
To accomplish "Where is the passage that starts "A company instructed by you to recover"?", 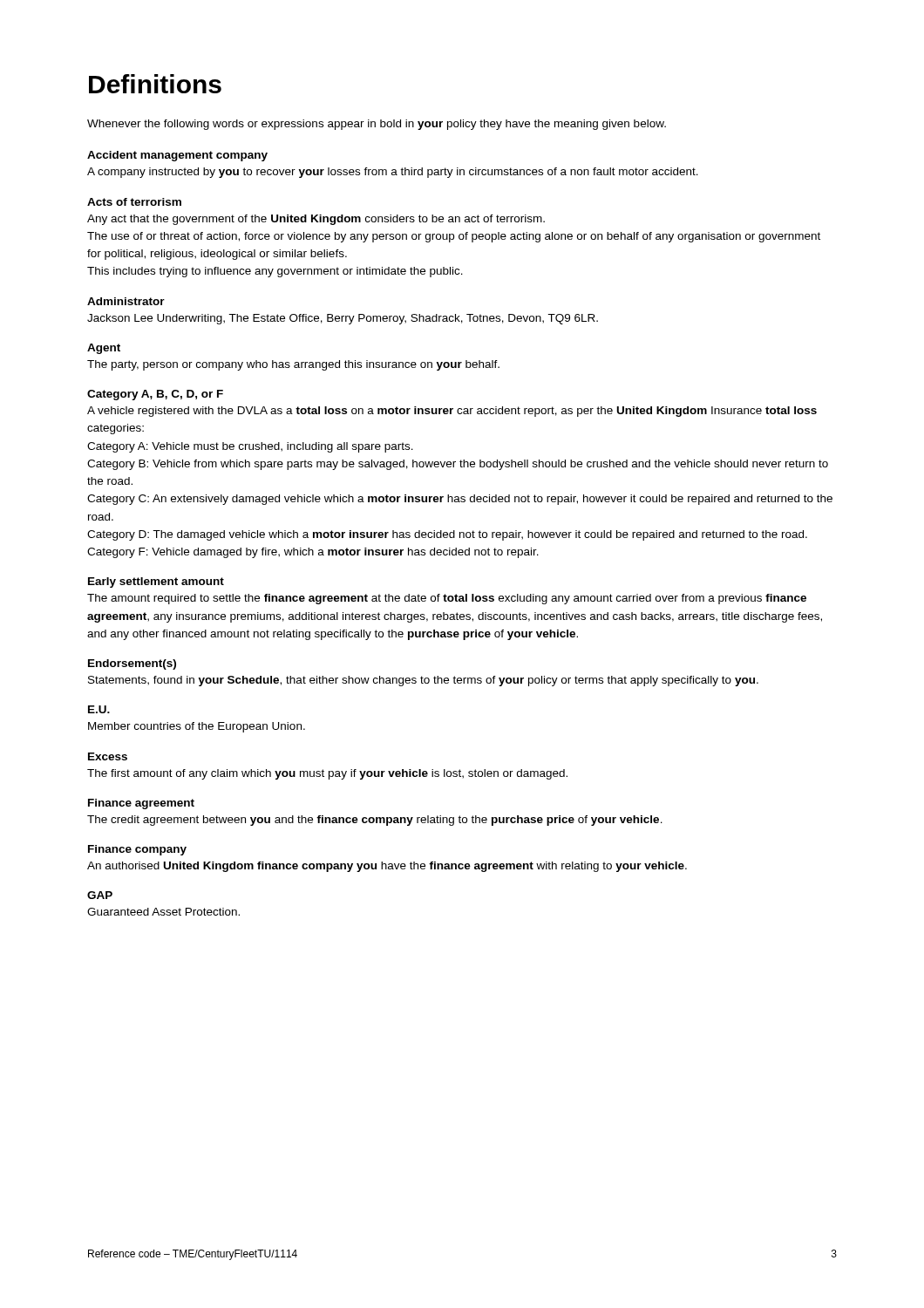I will 393,172.
